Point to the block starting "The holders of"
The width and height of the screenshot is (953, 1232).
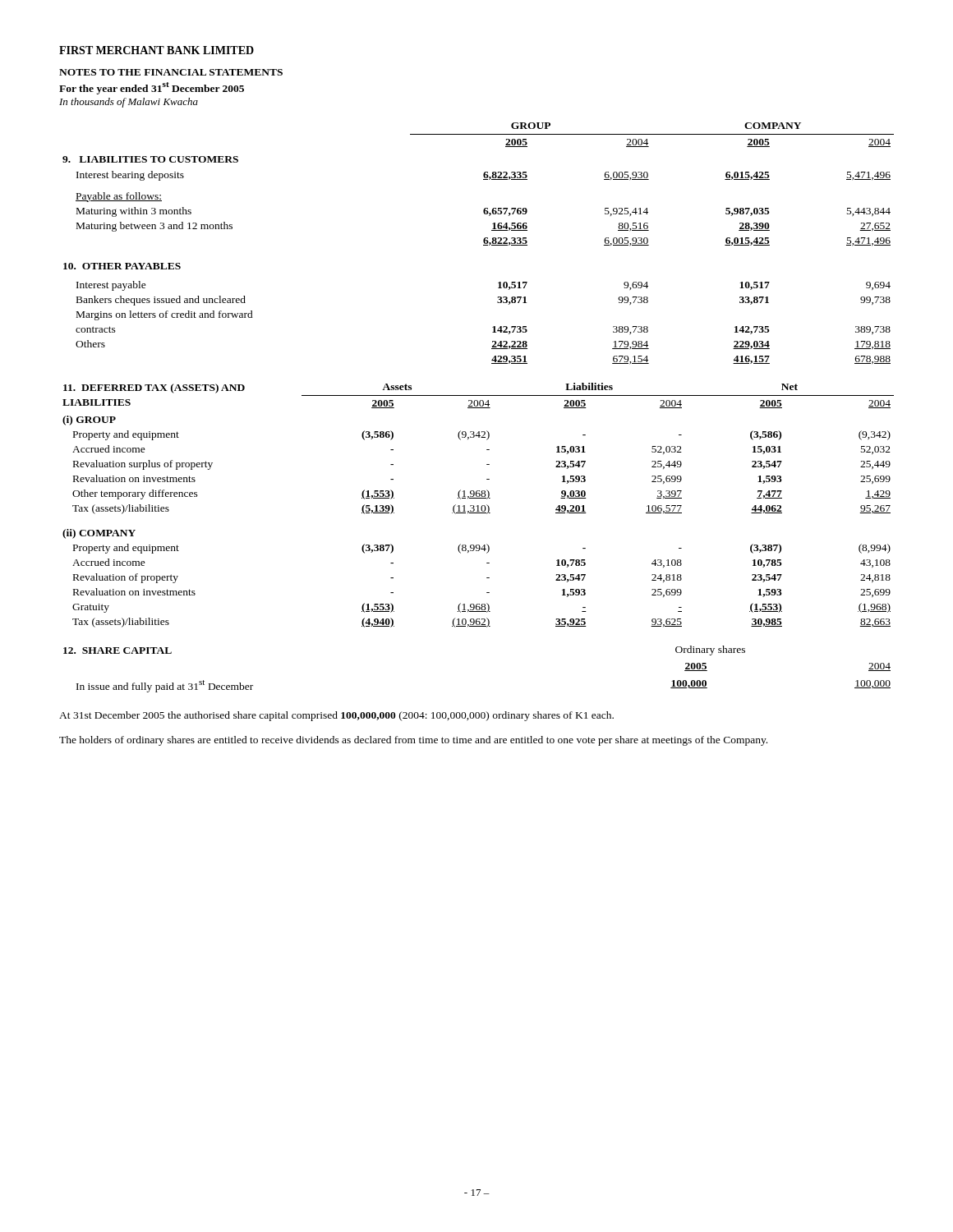tap(414, 740)
